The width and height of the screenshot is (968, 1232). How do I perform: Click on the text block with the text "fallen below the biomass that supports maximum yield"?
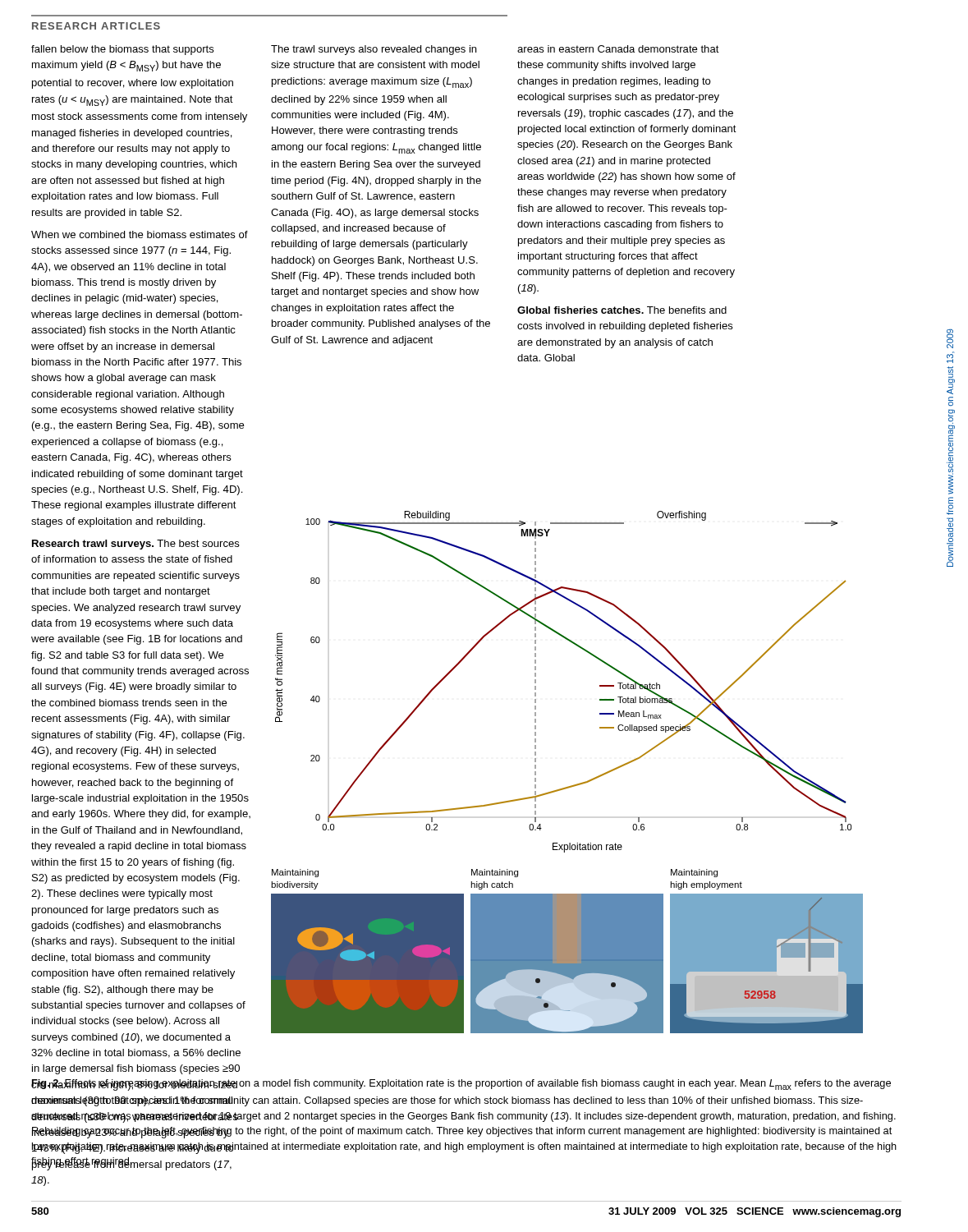141,615
